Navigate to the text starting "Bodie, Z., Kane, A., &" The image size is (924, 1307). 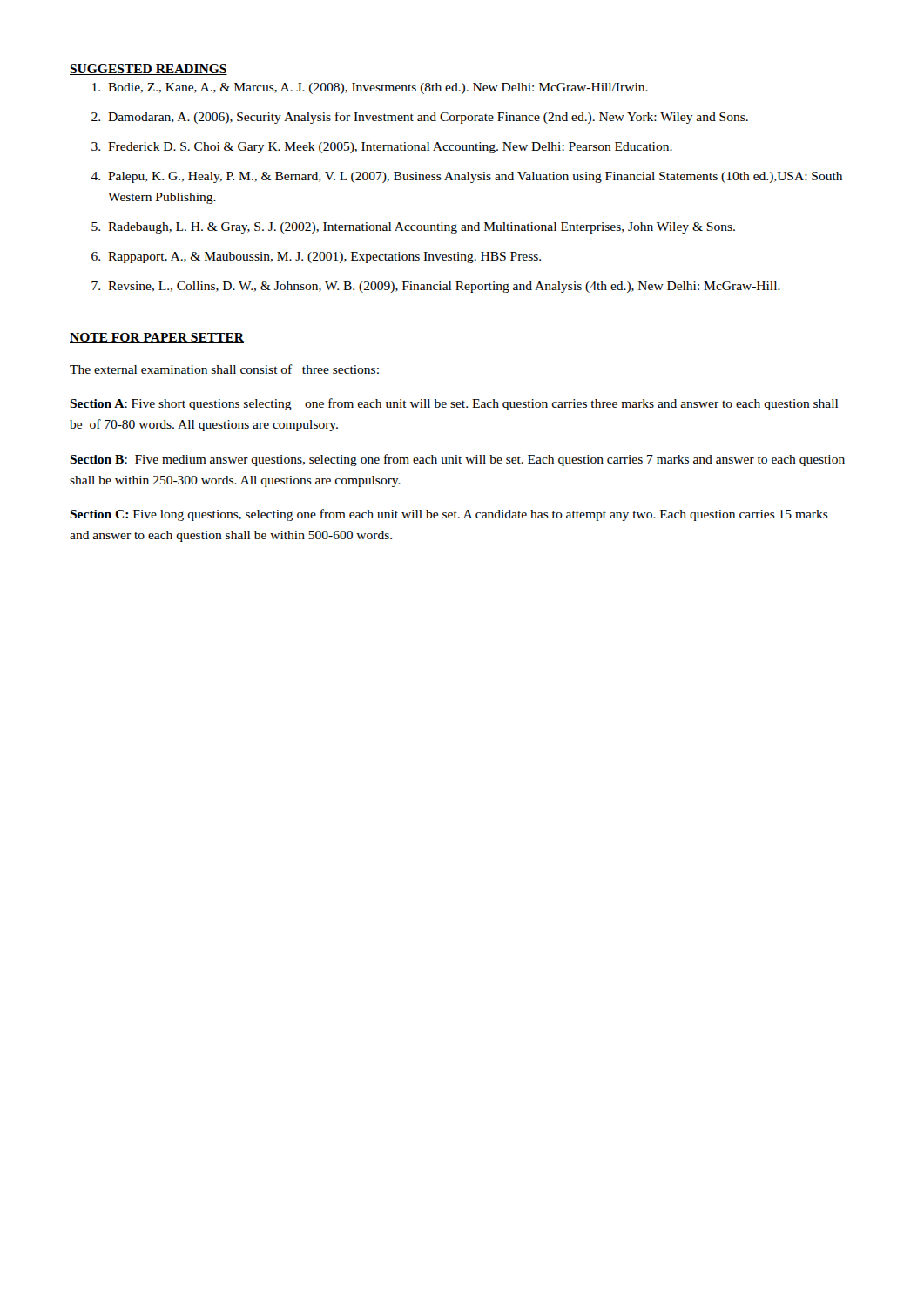[x=475, y=87]
